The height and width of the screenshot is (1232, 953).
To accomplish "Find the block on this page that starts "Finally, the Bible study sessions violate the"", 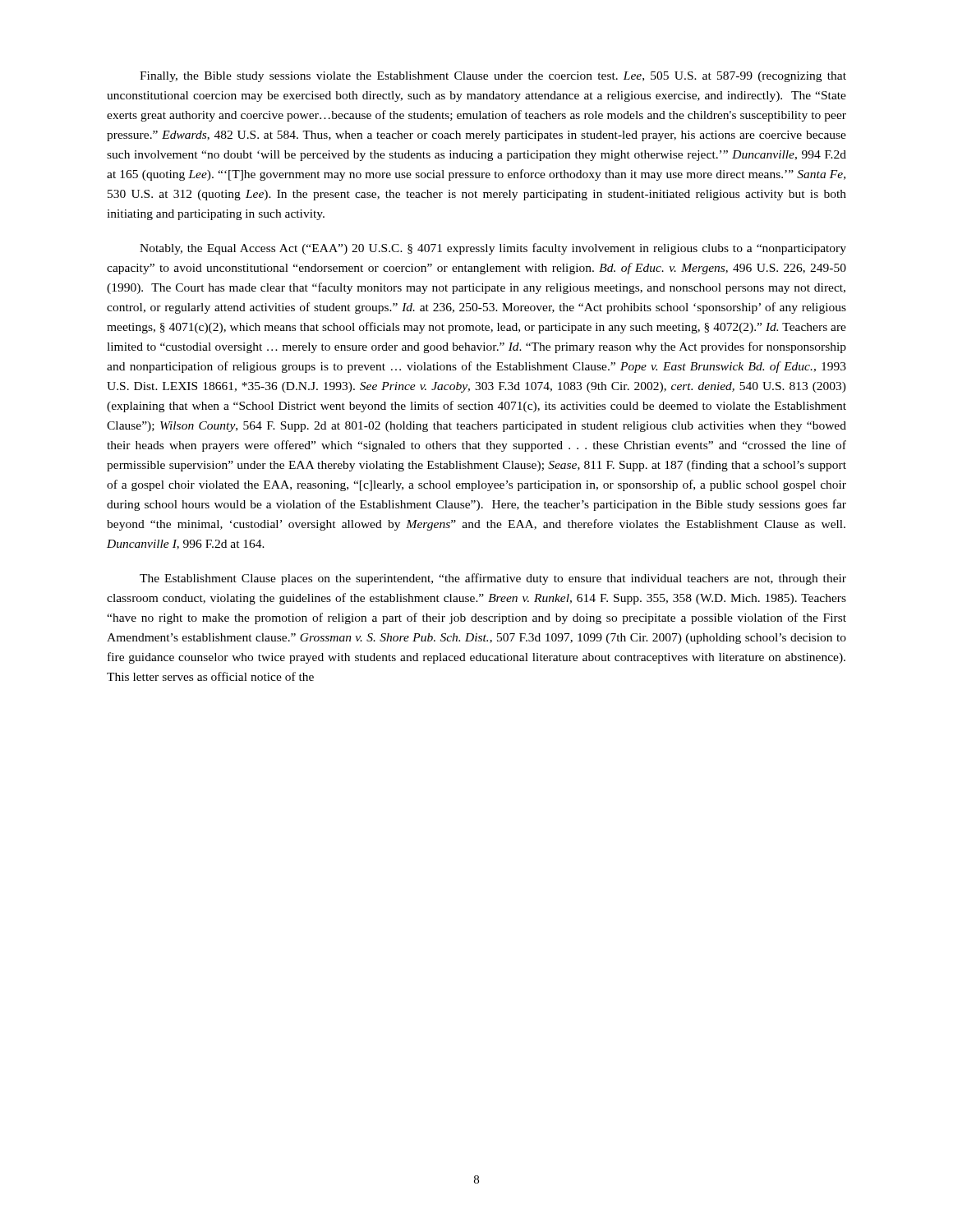I will coord(476,144).
